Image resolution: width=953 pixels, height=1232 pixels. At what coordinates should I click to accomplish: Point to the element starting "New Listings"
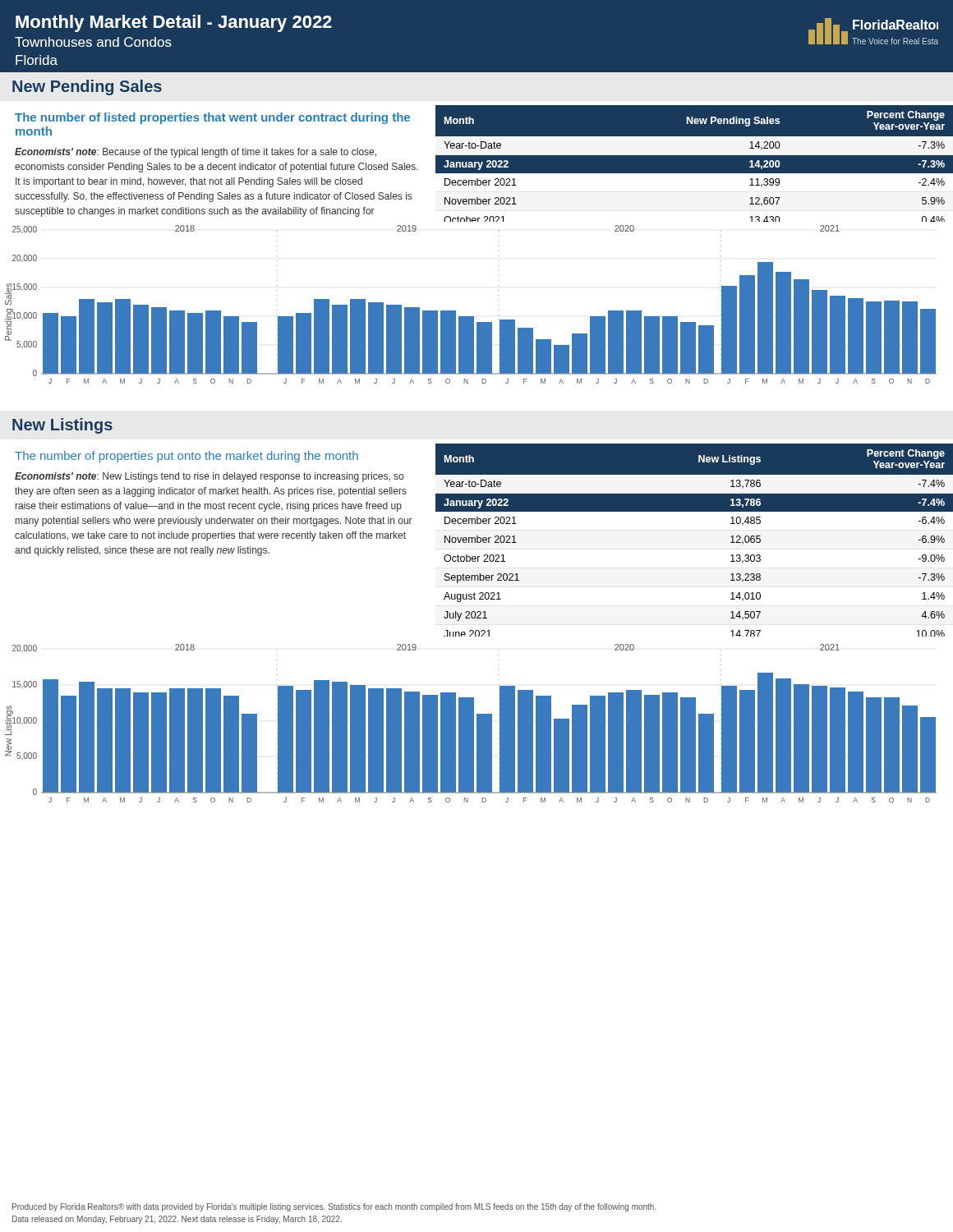pos(62,425)
